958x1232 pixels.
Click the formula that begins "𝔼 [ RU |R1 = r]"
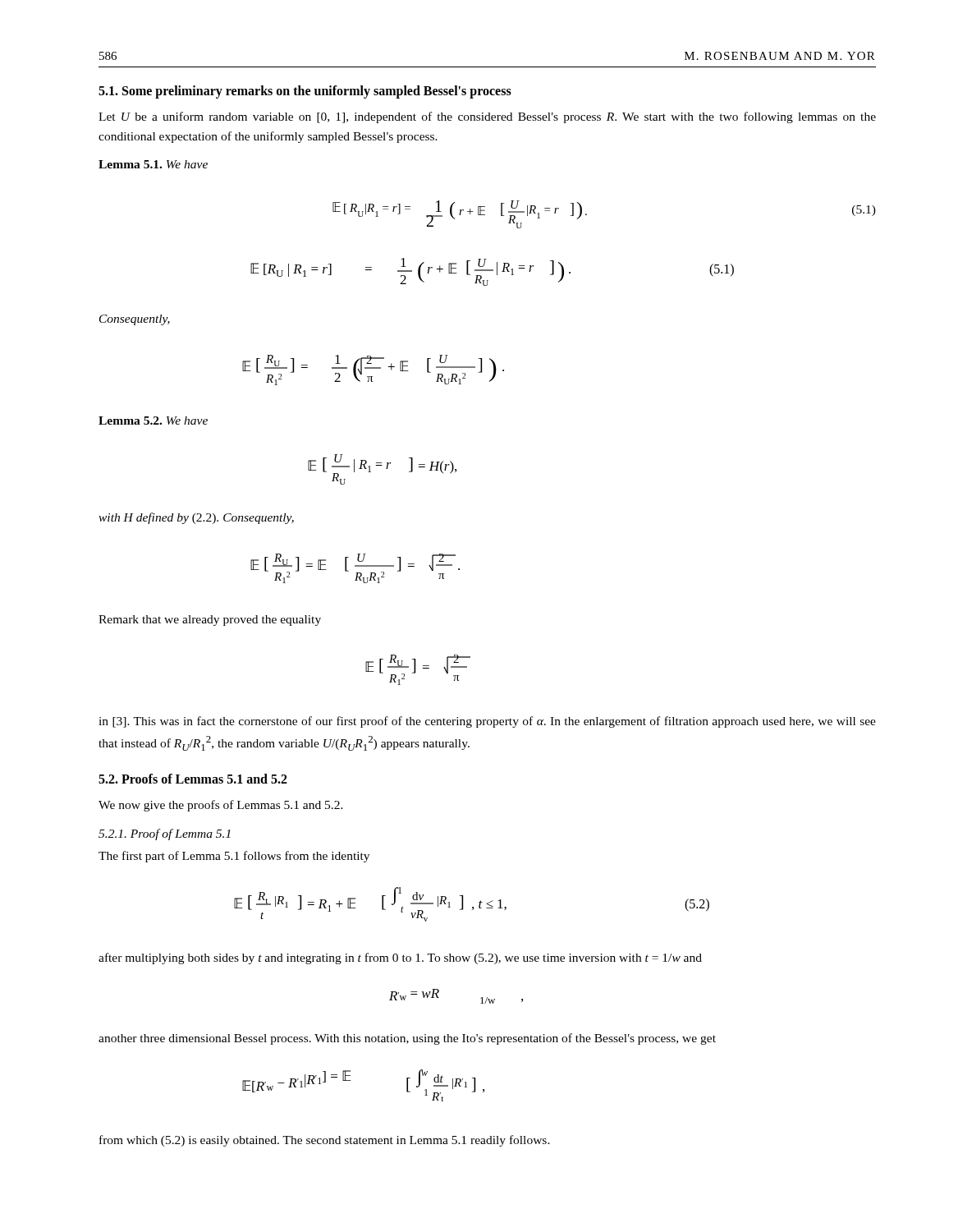click(487, 210)
